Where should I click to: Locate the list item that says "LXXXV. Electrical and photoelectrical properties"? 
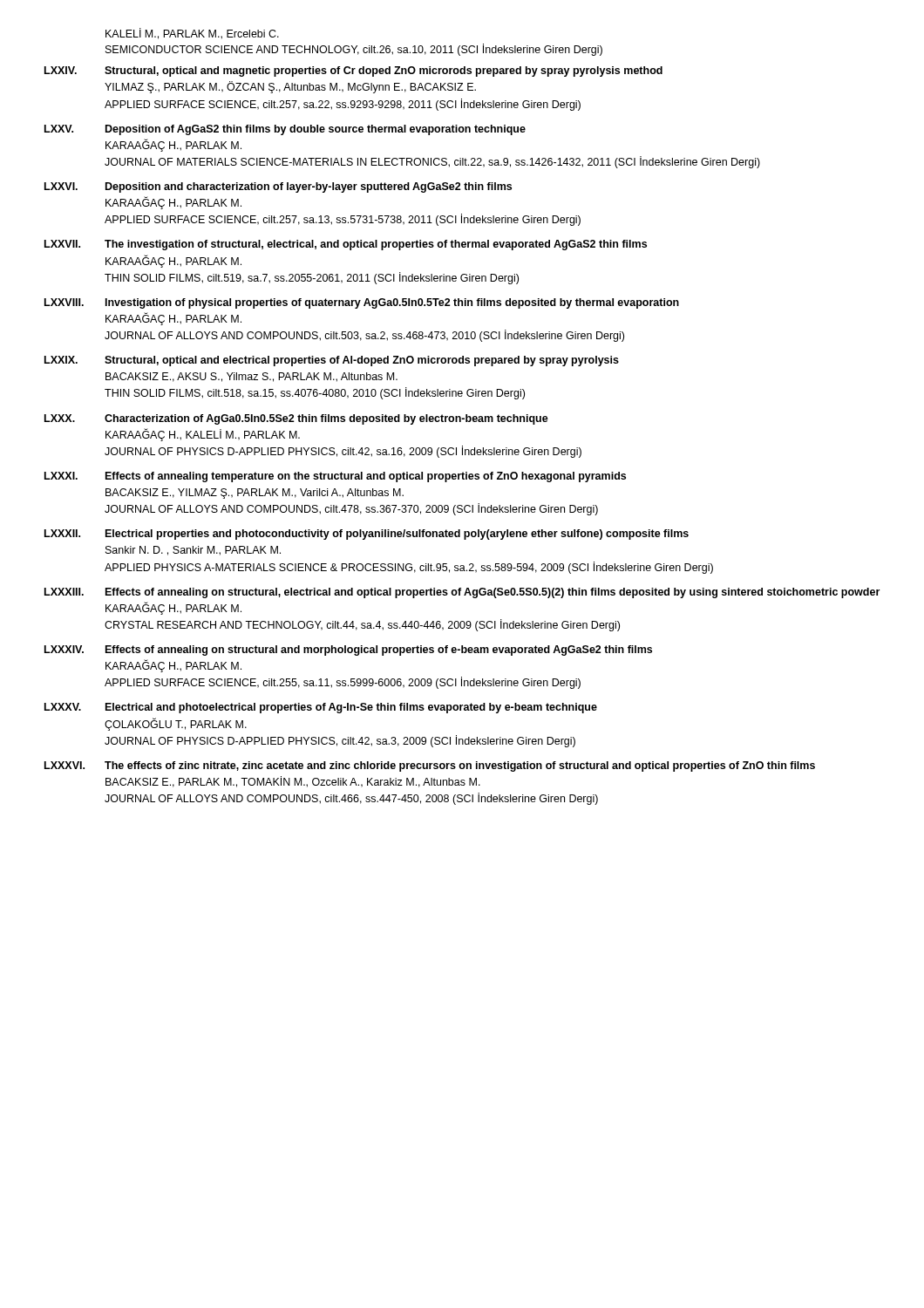(321, 708)
